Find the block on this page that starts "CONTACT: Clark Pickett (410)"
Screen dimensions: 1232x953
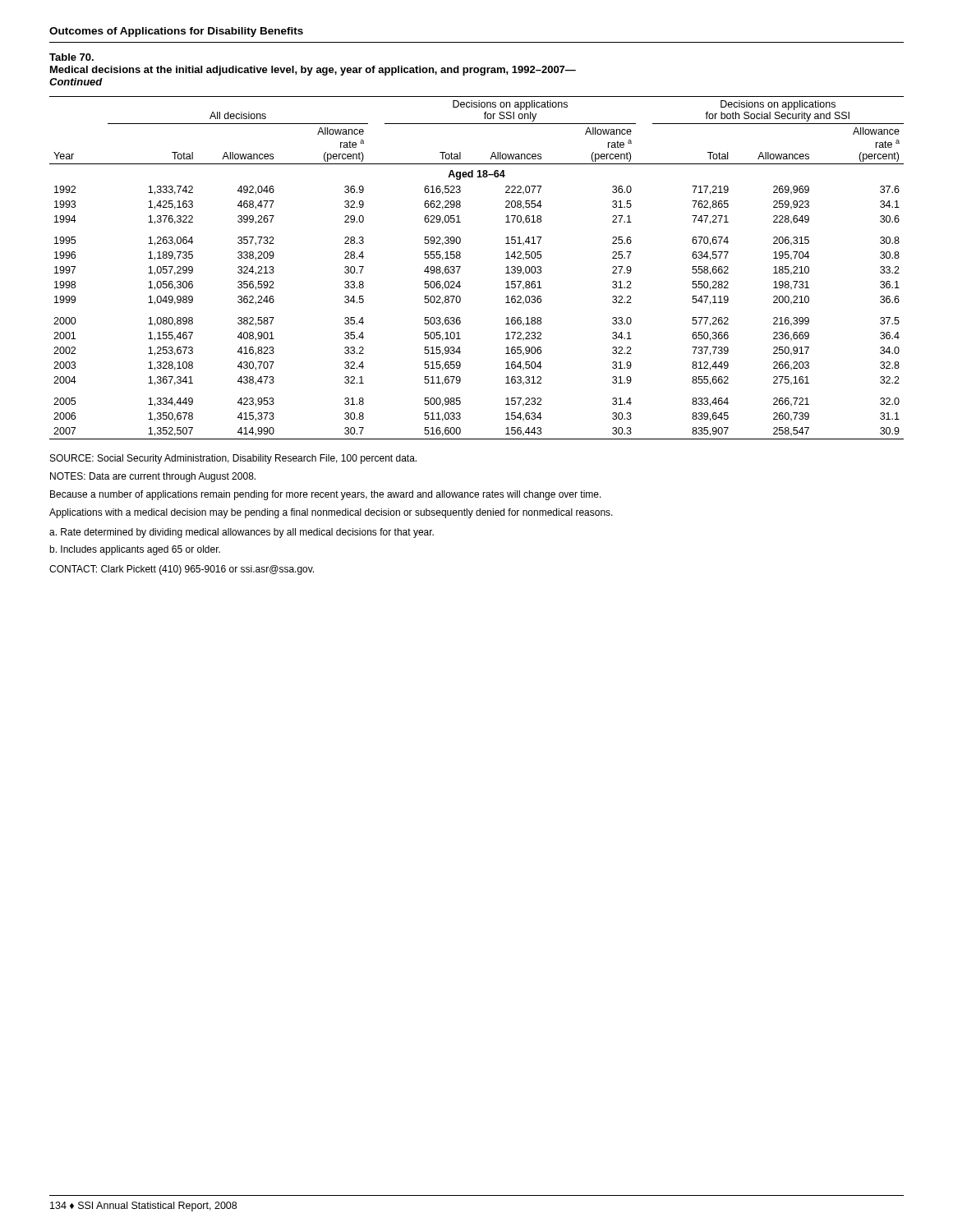click(x=182, y=569)
